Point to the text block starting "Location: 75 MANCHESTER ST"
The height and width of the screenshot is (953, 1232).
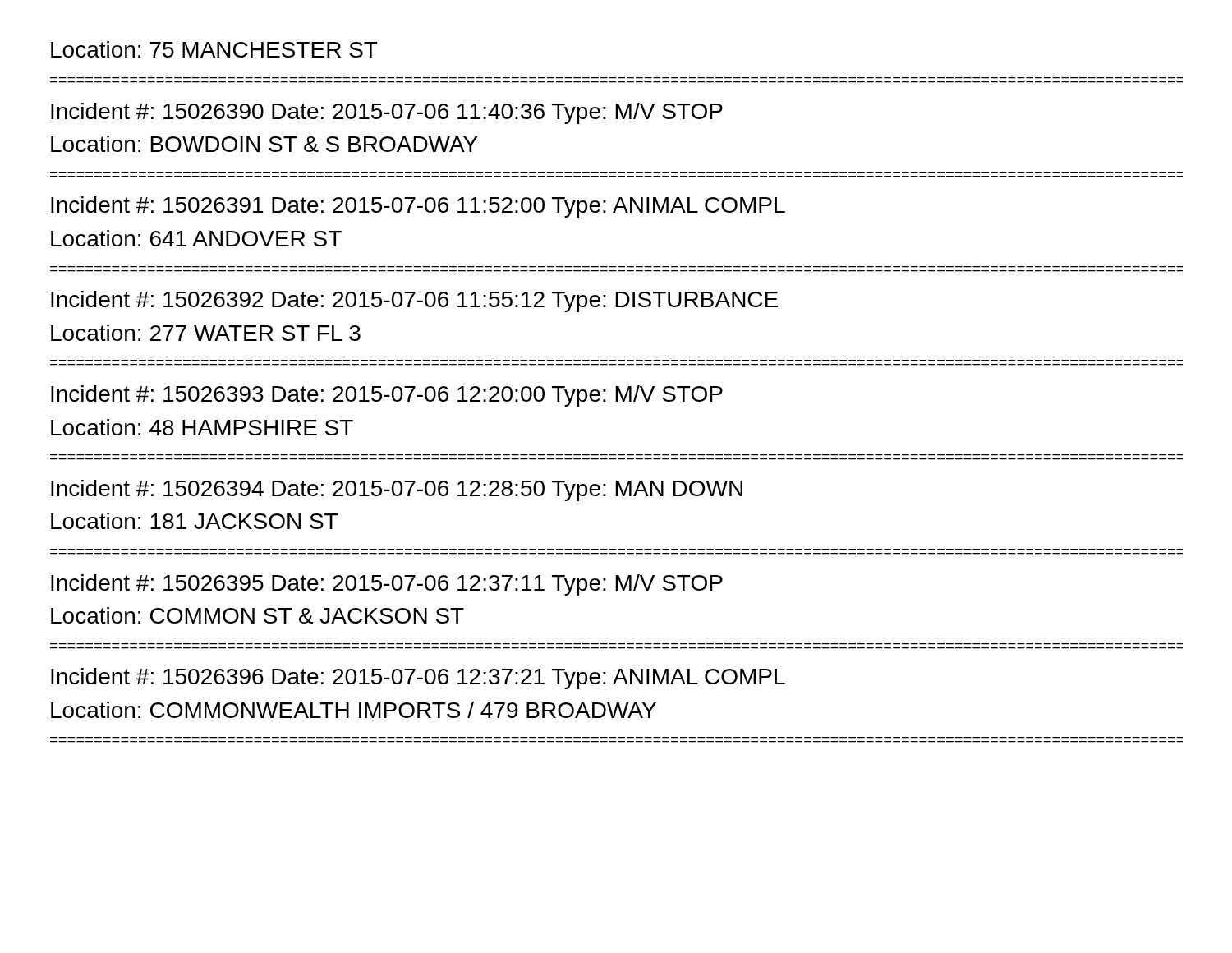(x=214, y=50)
